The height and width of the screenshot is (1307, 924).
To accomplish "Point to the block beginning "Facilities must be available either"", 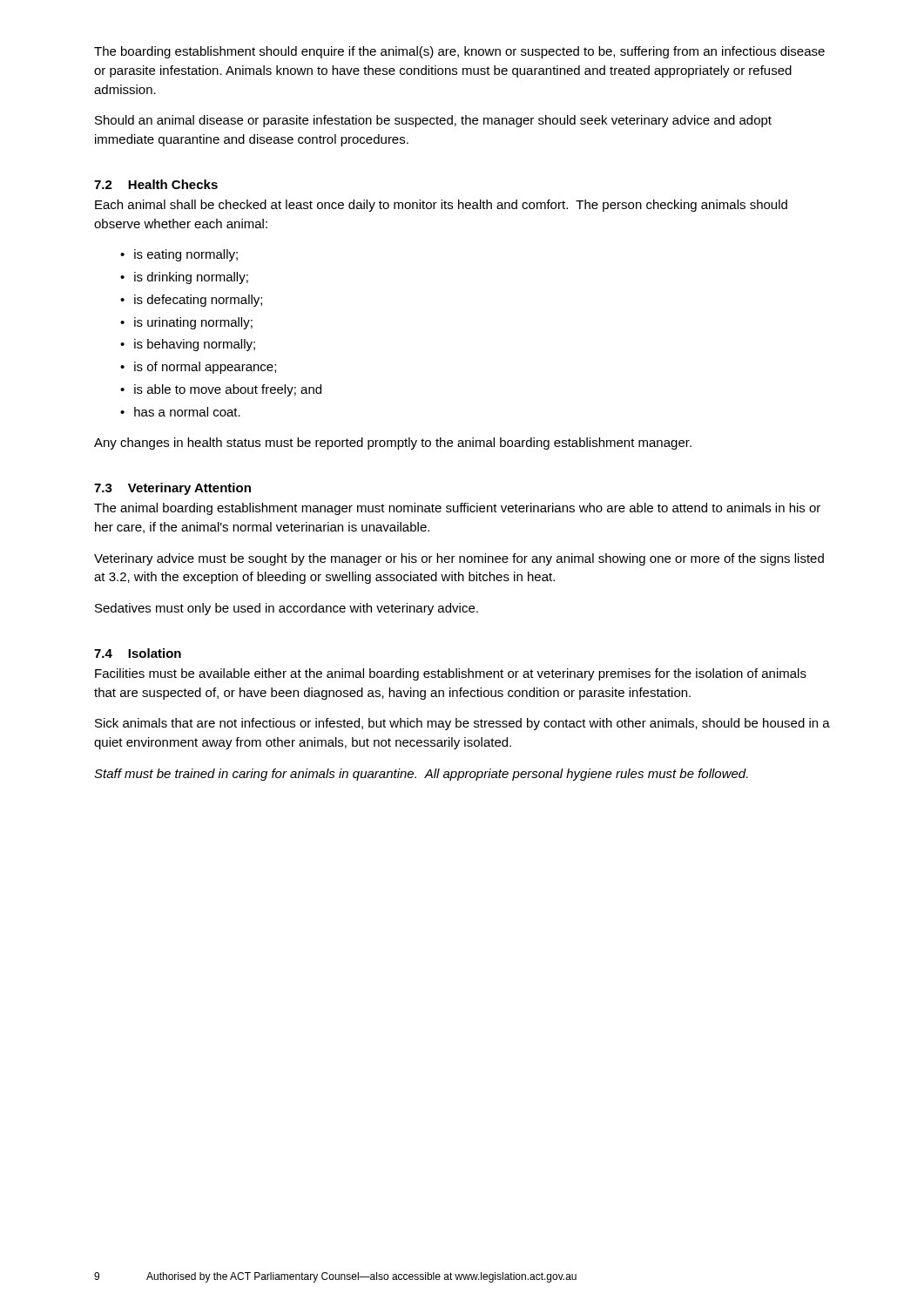I will [x=462, y=683].
